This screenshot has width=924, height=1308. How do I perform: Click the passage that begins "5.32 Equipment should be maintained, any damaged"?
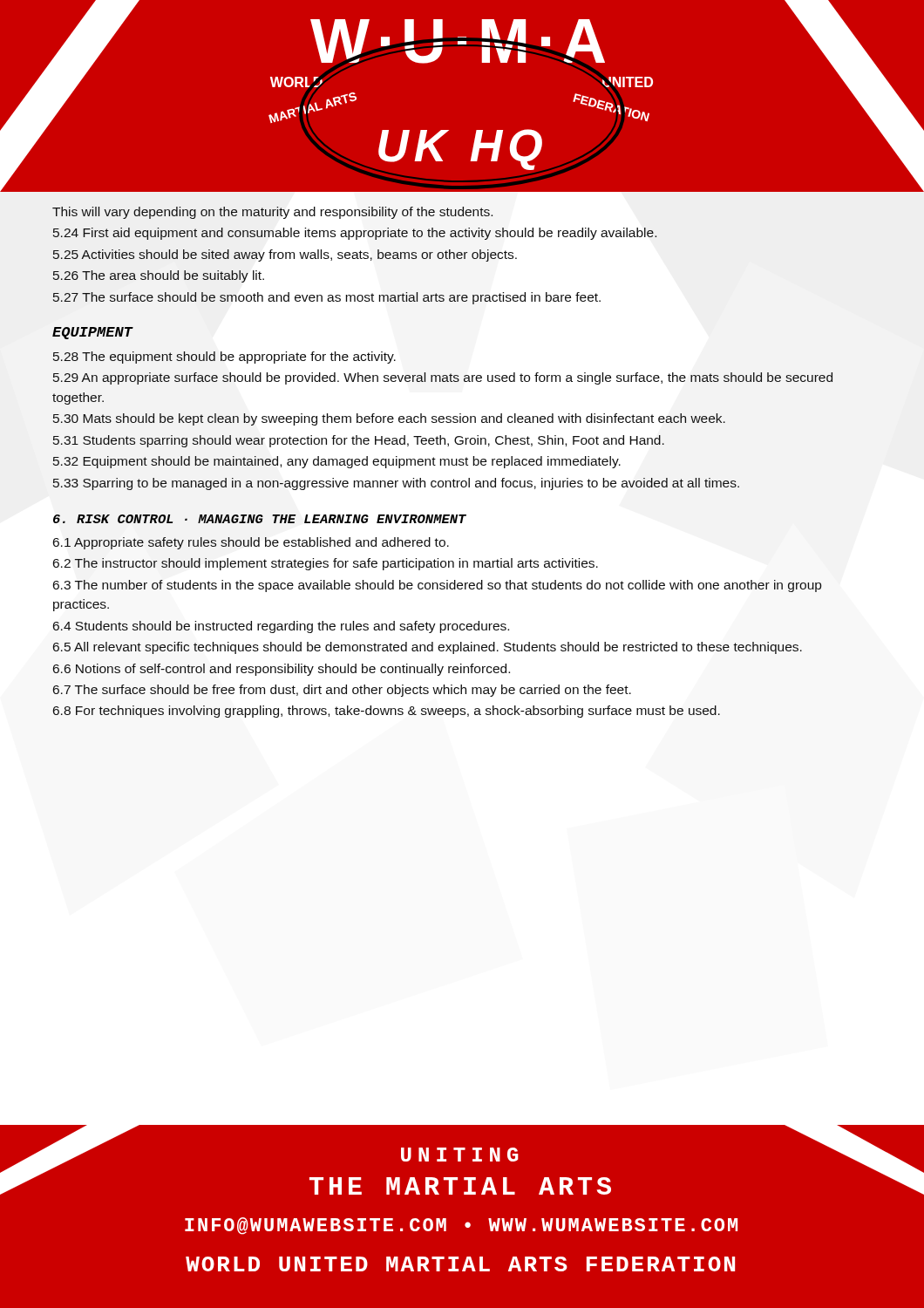[462, 462]
